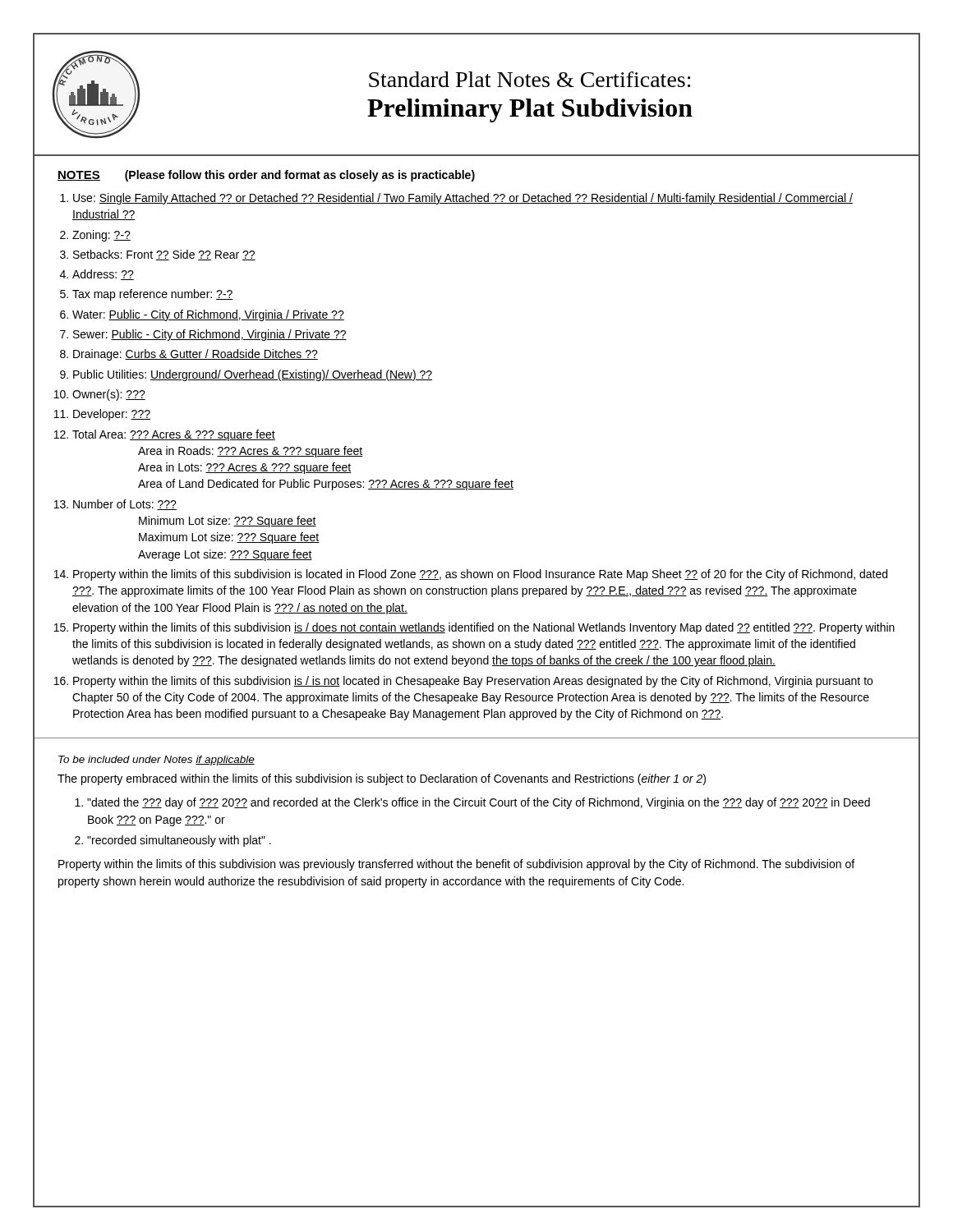The image size is (953, 1232).
Task: Locate the text starting "Drainage: Curbs & Gutter / Roadside"
Action: click(x=195, y=354)
